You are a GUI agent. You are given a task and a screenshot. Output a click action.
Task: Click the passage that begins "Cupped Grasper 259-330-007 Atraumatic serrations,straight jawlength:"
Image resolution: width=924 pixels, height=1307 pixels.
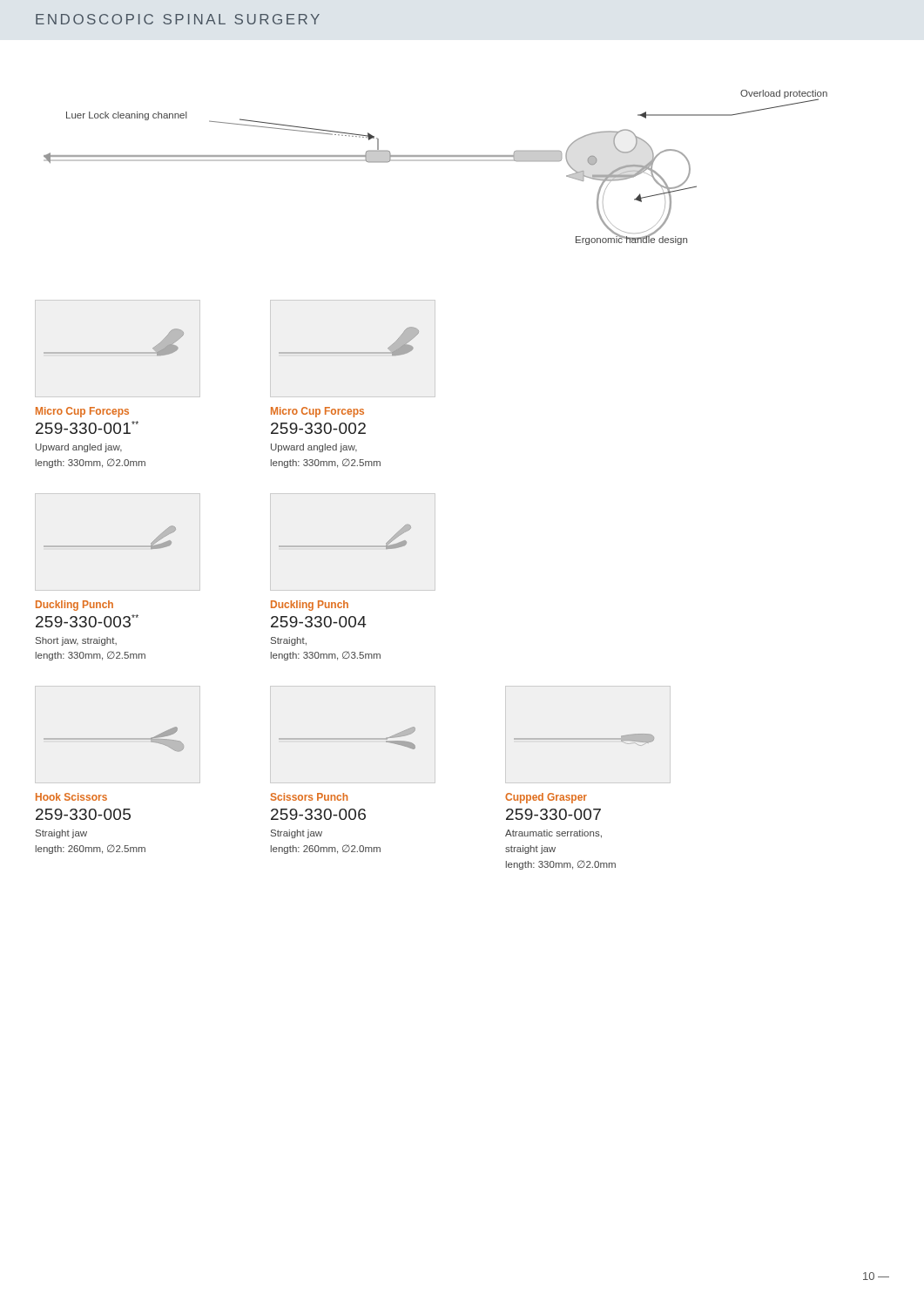605,832
